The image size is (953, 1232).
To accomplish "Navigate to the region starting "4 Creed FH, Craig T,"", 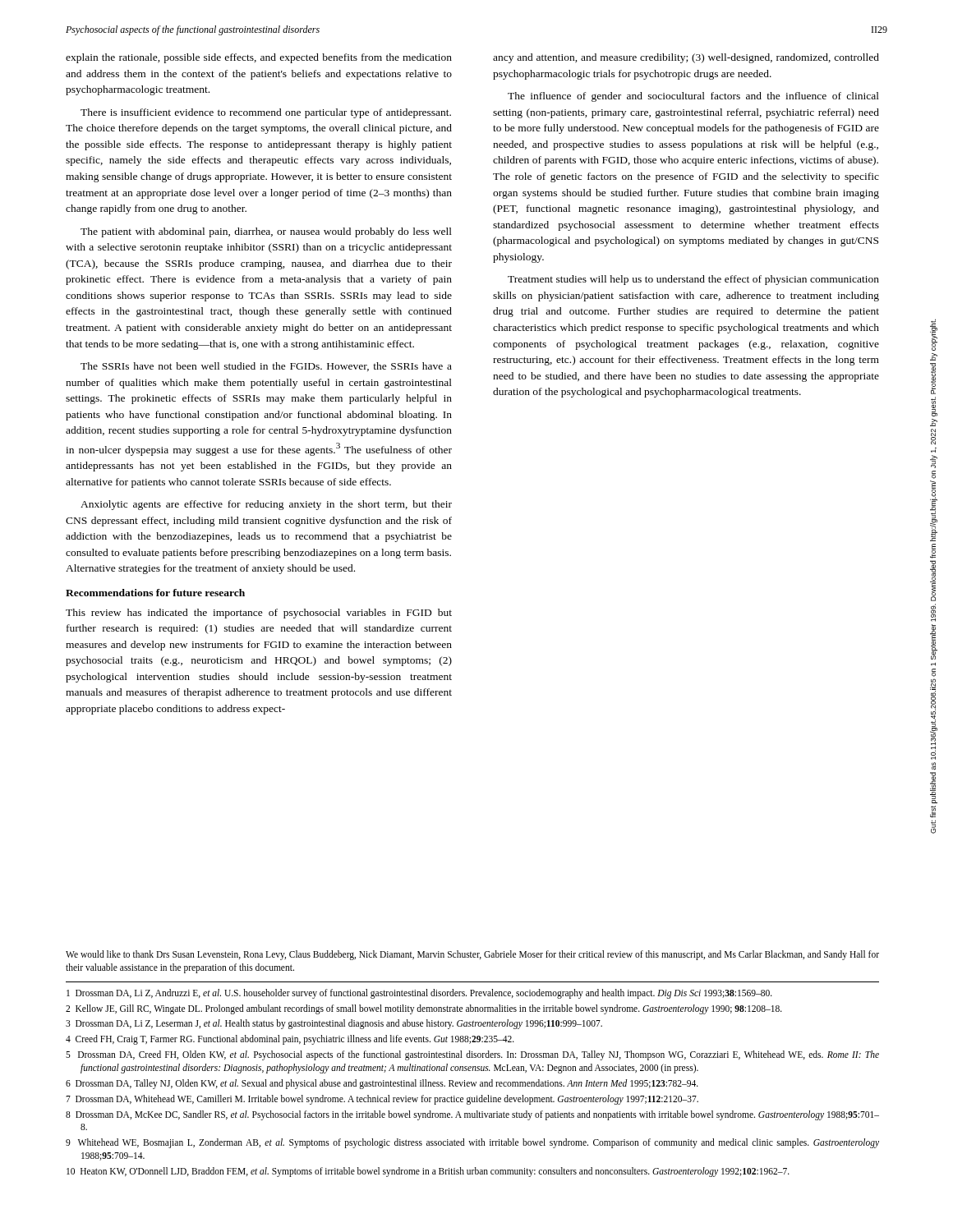I will 290,1039.
